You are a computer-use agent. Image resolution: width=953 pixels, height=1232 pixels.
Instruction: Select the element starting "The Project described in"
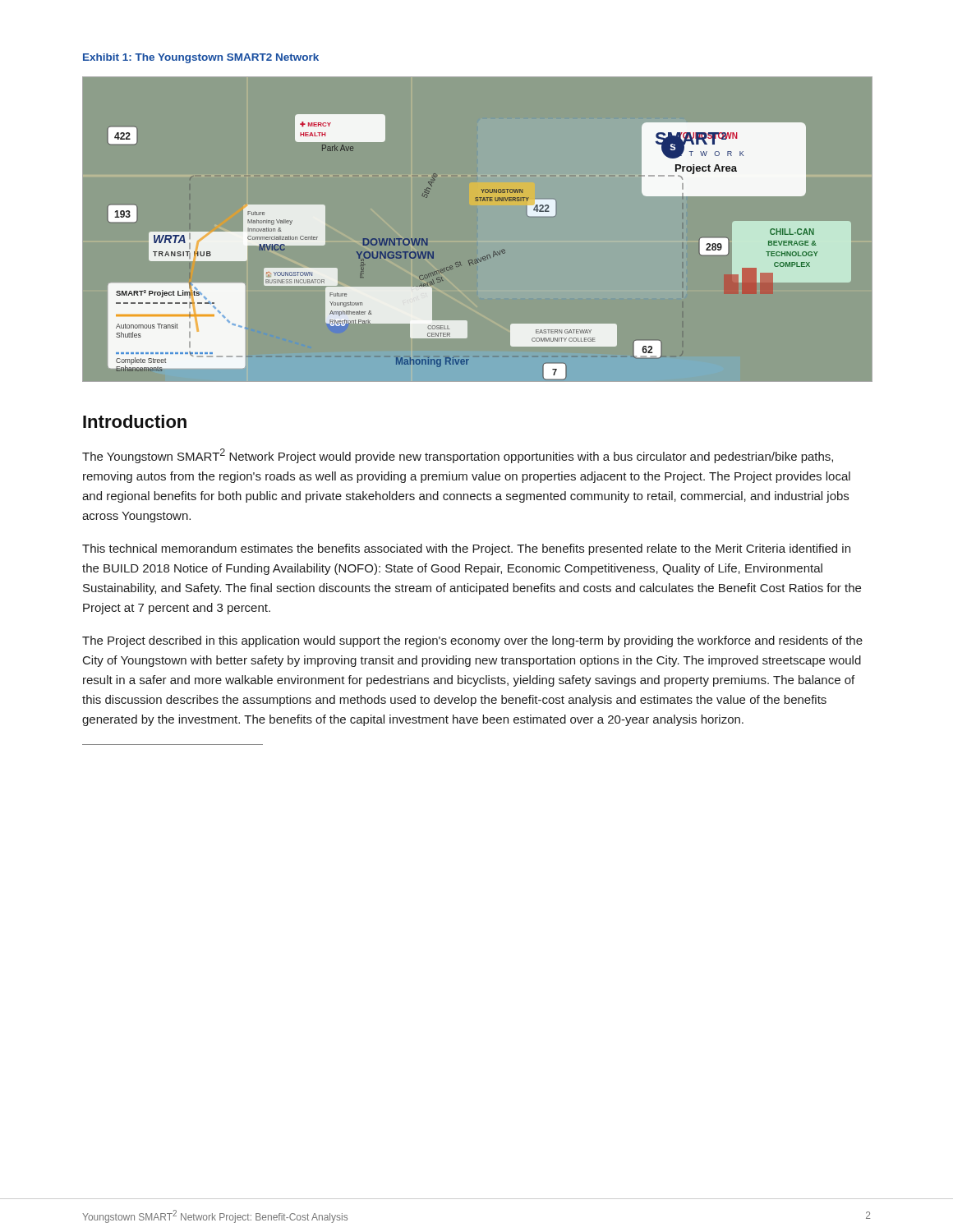tap(472, 680)
